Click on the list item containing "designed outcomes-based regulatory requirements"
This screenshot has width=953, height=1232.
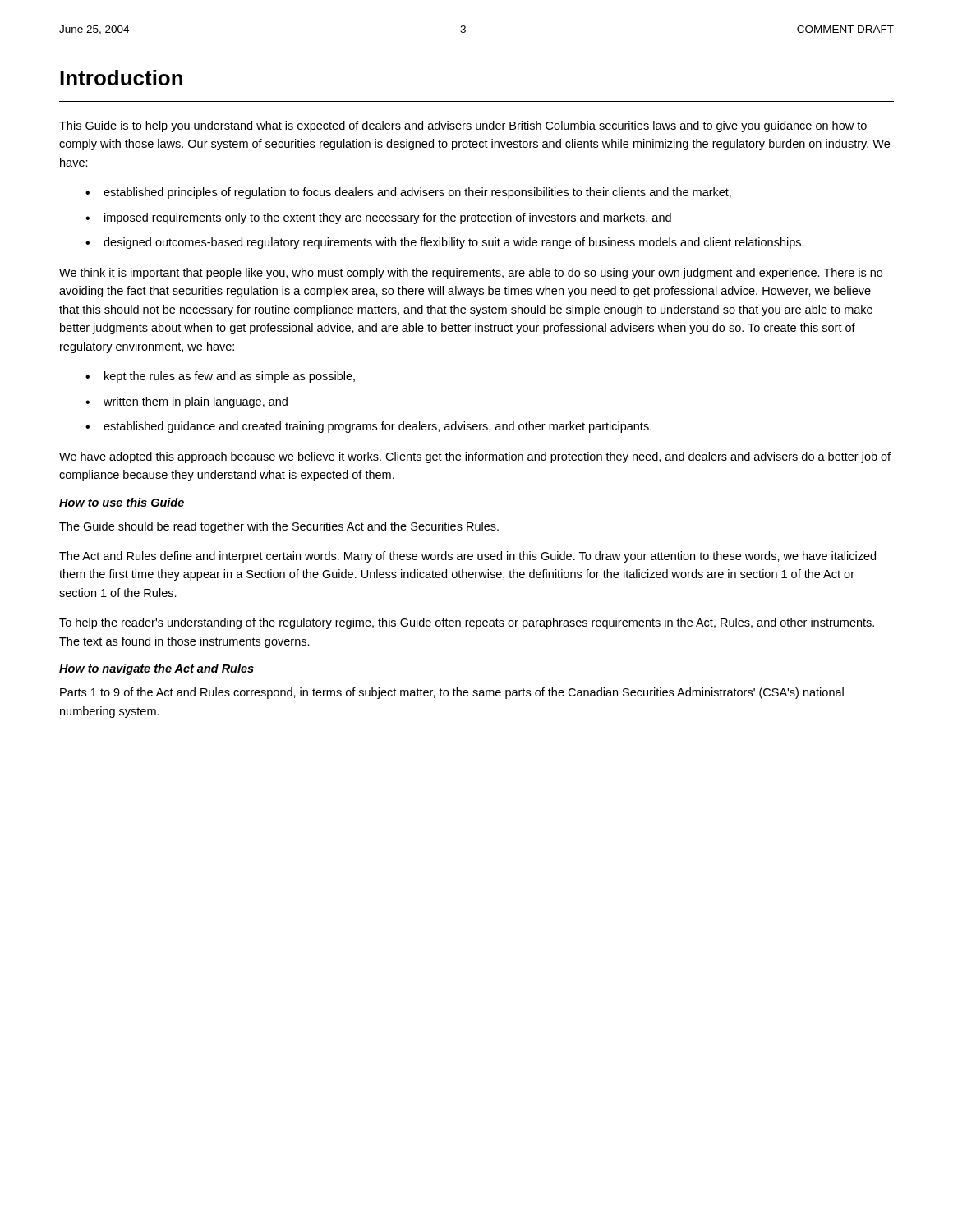tap(454, 243)
